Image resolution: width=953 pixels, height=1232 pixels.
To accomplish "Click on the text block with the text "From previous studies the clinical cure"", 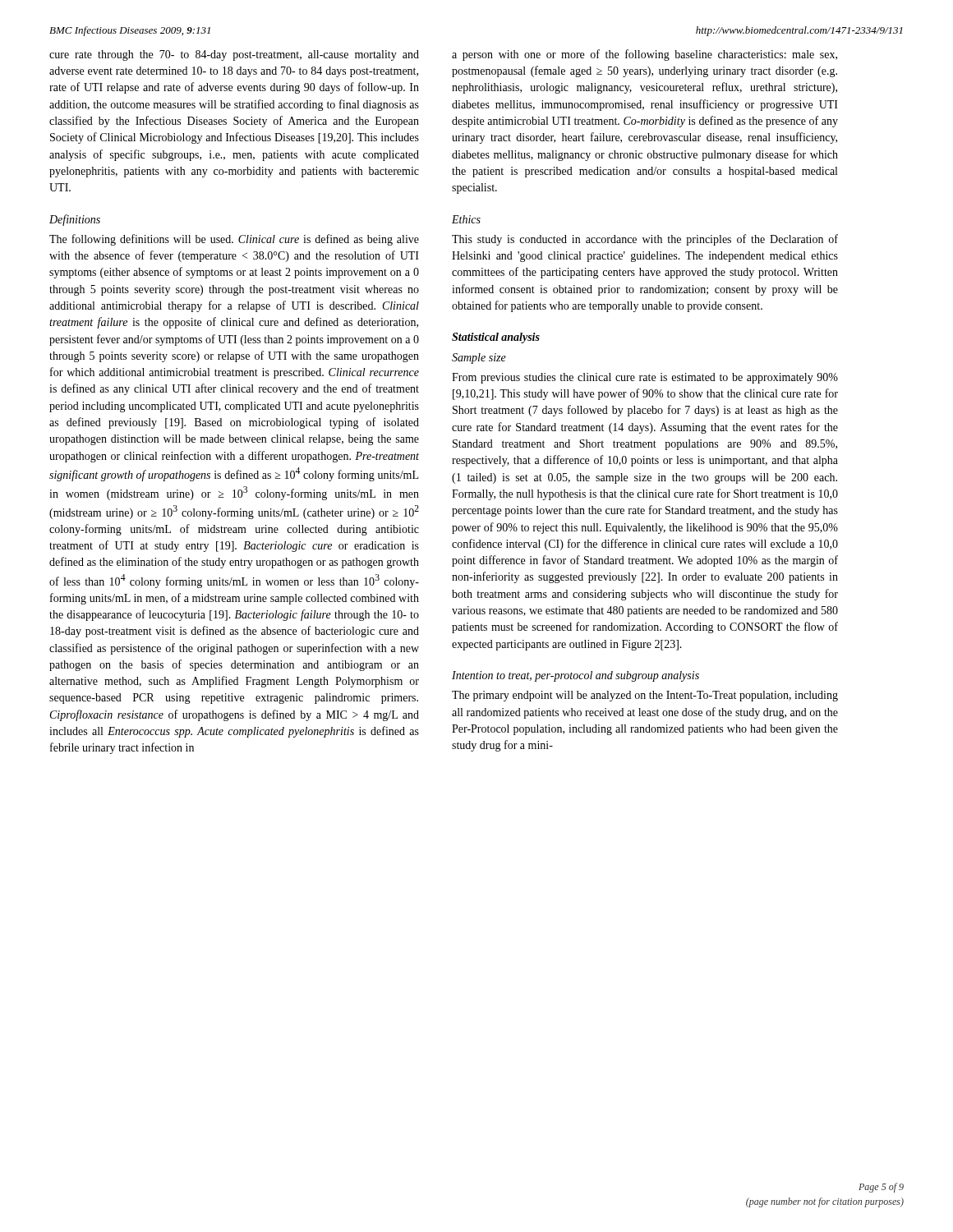I will coord(645,511).
